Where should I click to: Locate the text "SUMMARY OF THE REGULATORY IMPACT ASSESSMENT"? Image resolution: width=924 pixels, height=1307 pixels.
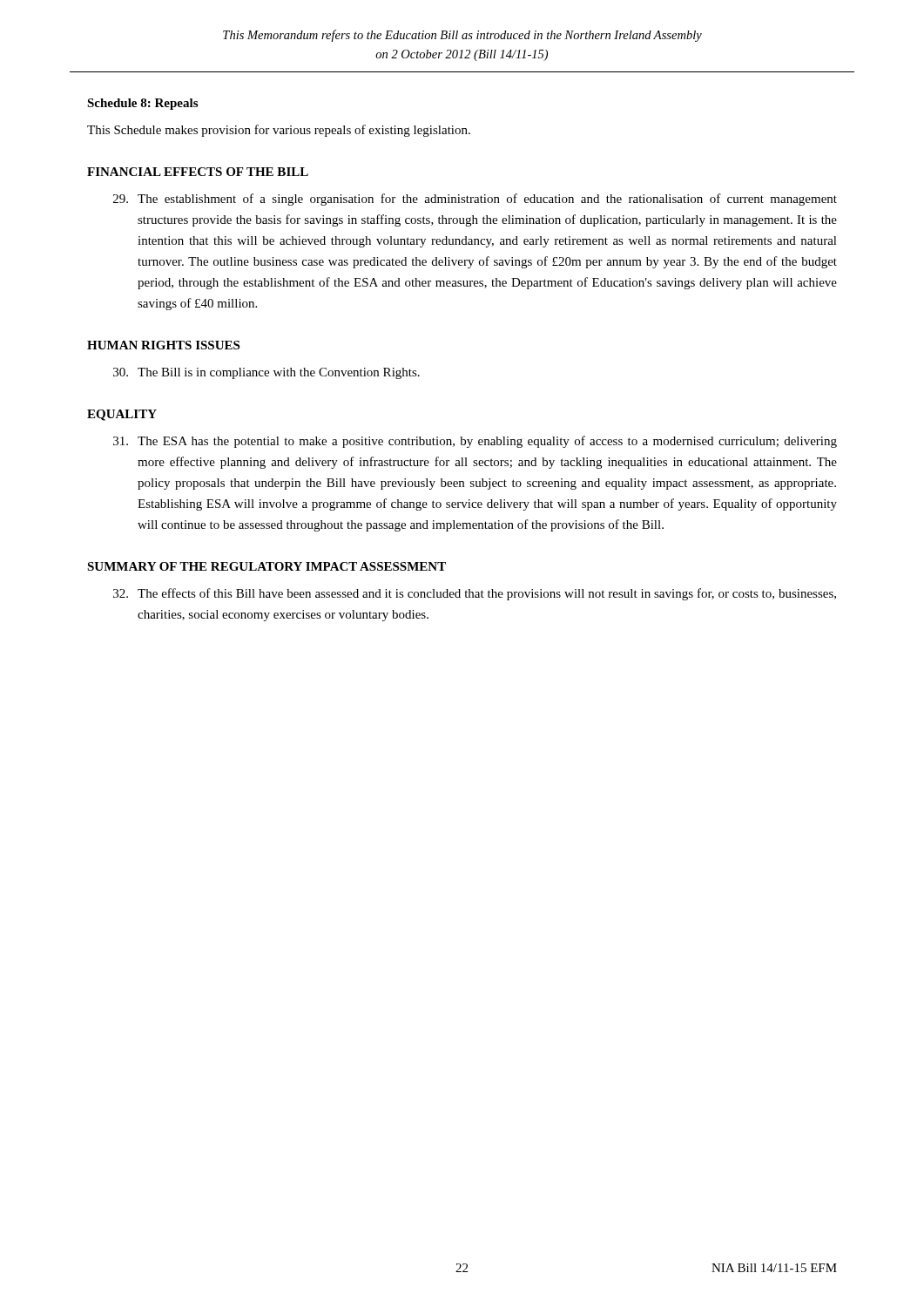tap(267, 566)
